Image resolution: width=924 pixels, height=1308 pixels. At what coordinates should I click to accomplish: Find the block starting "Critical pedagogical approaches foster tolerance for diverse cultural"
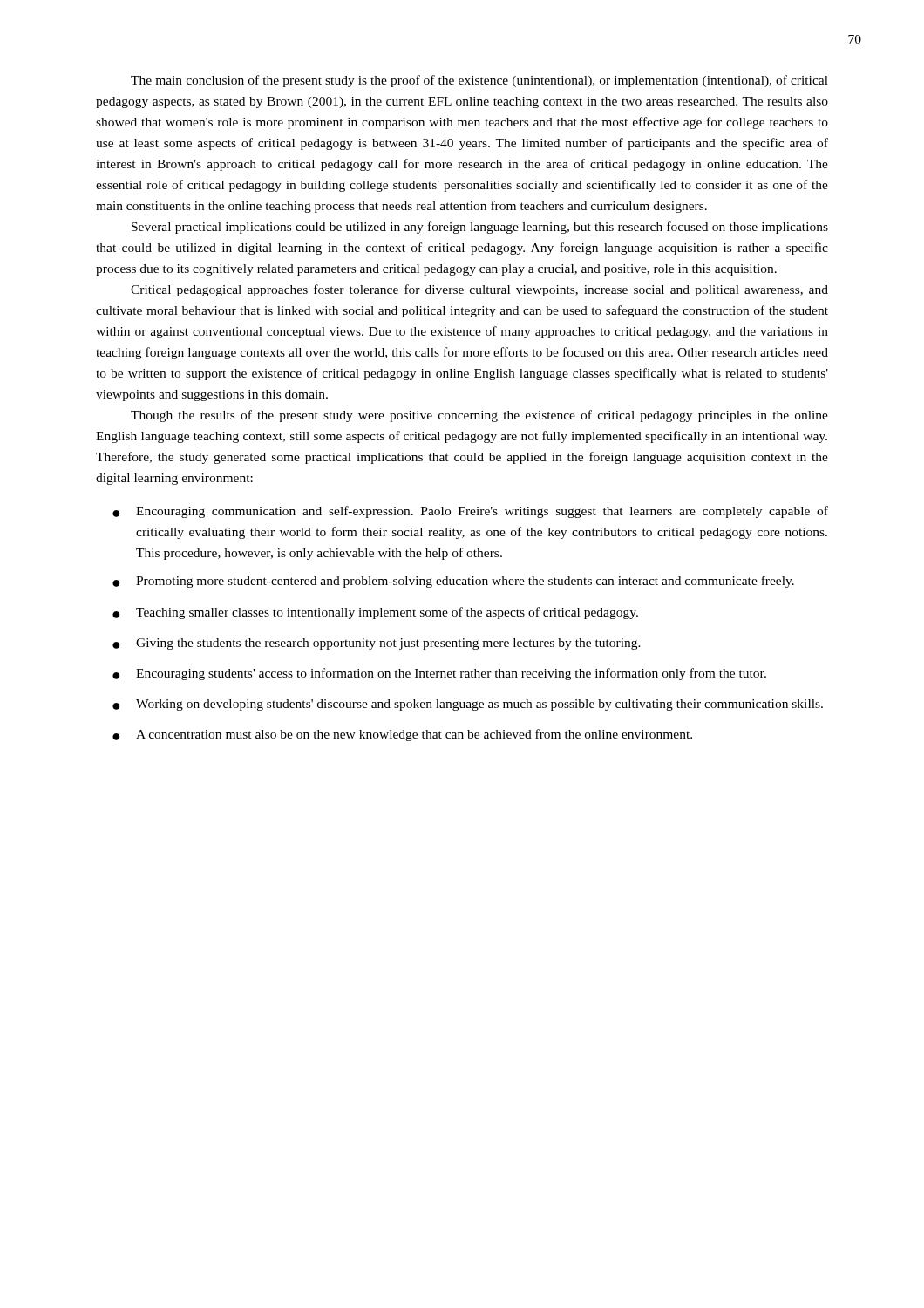coord(462,342)
